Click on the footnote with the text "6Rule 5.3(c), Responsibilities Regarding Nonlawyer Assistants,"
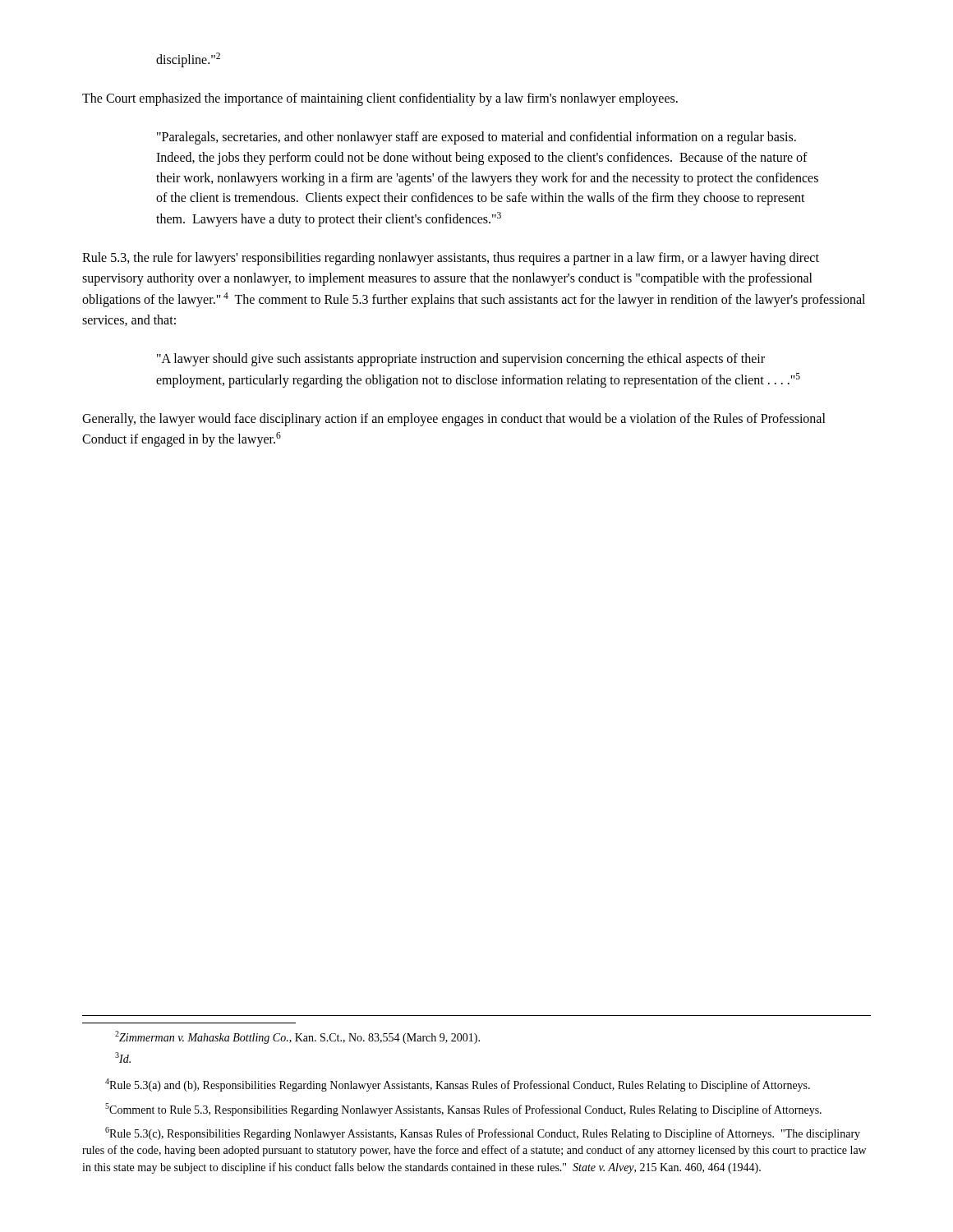953x1232 pixels. pyautogui.click(x=474, y=1150)
